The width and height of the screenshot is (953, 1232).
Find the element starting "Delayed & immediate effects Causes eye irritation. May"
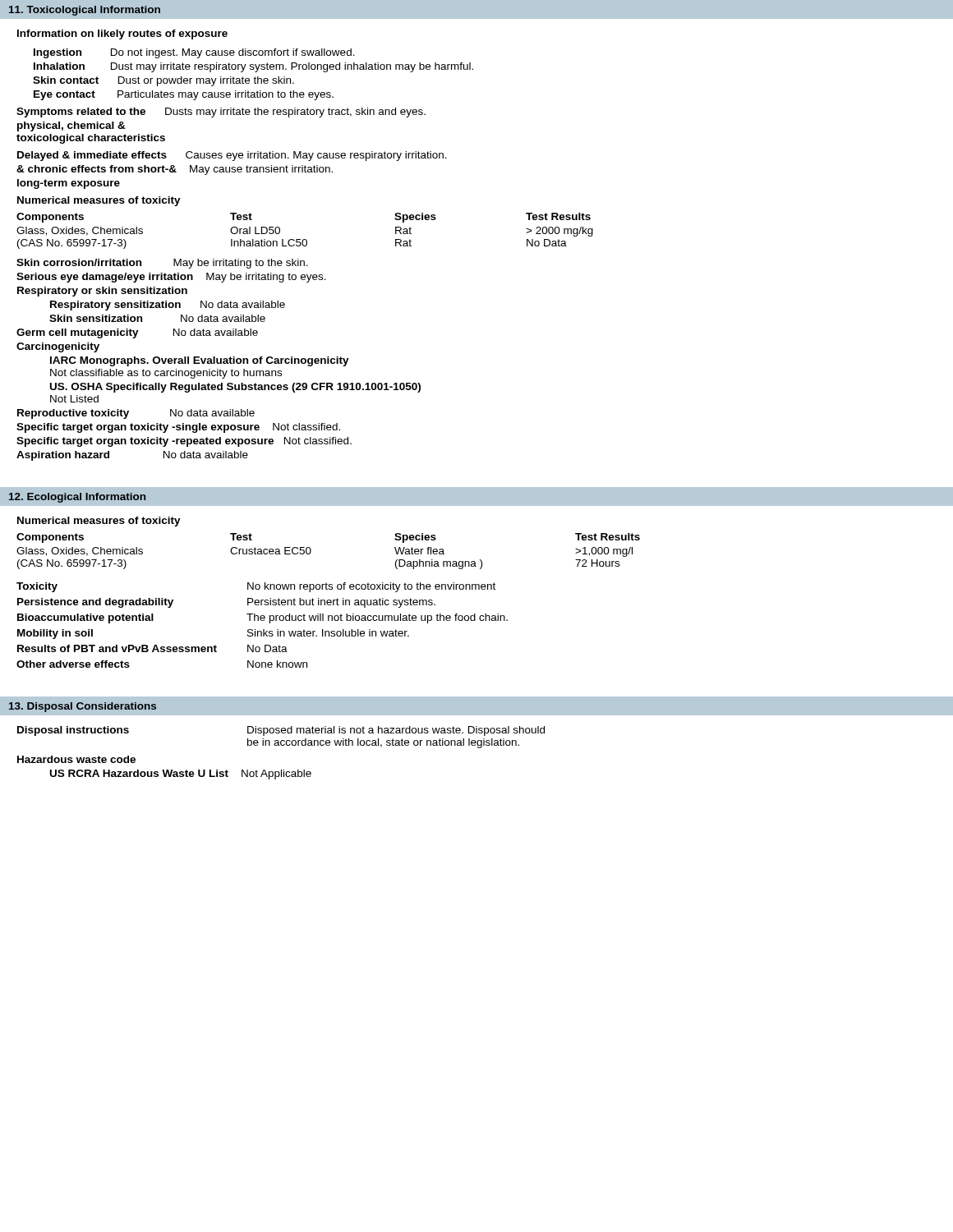coord(232,155)
